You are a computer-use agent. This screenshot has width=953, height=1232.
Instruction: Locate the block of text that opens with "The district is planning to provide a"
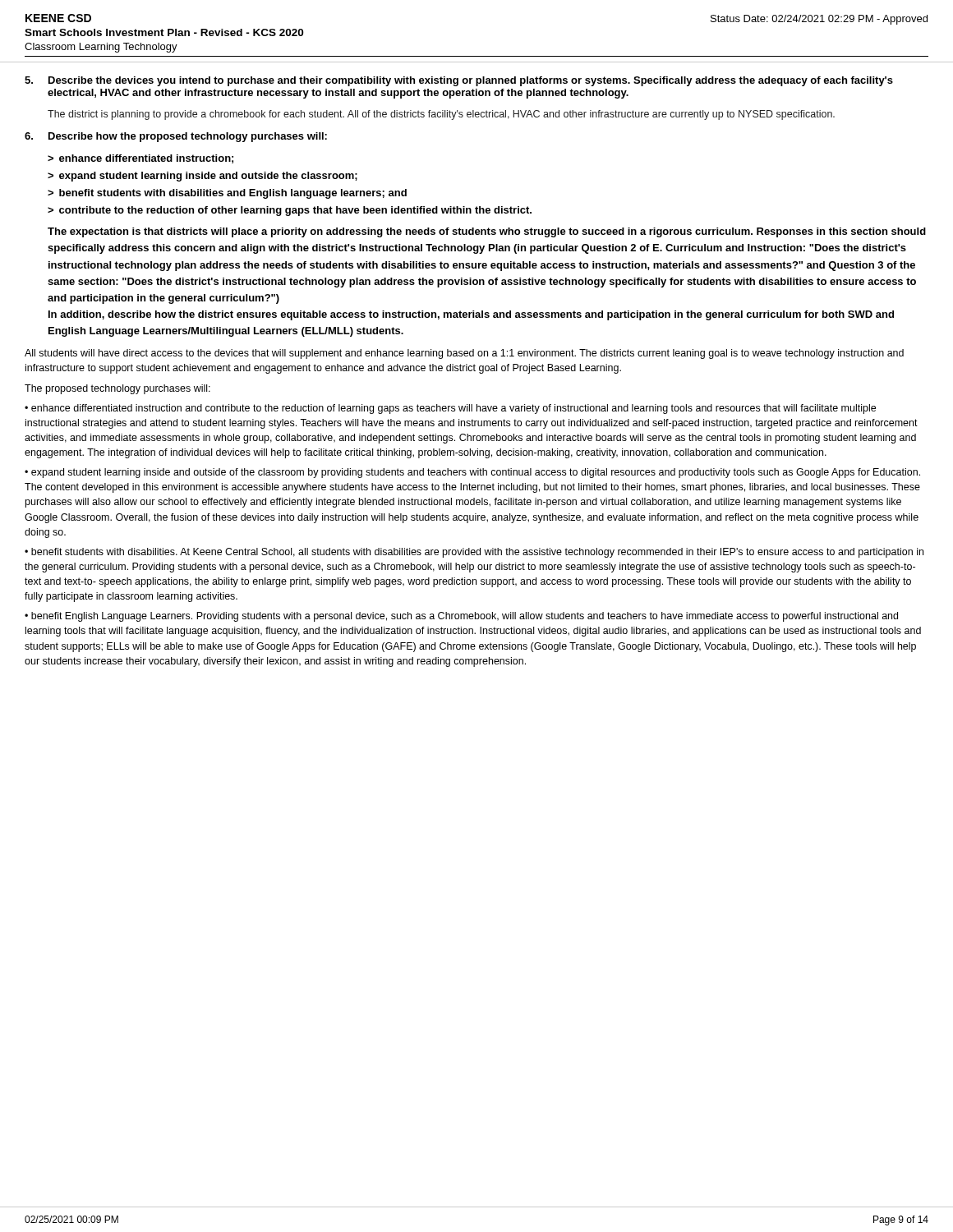[488, 114]
